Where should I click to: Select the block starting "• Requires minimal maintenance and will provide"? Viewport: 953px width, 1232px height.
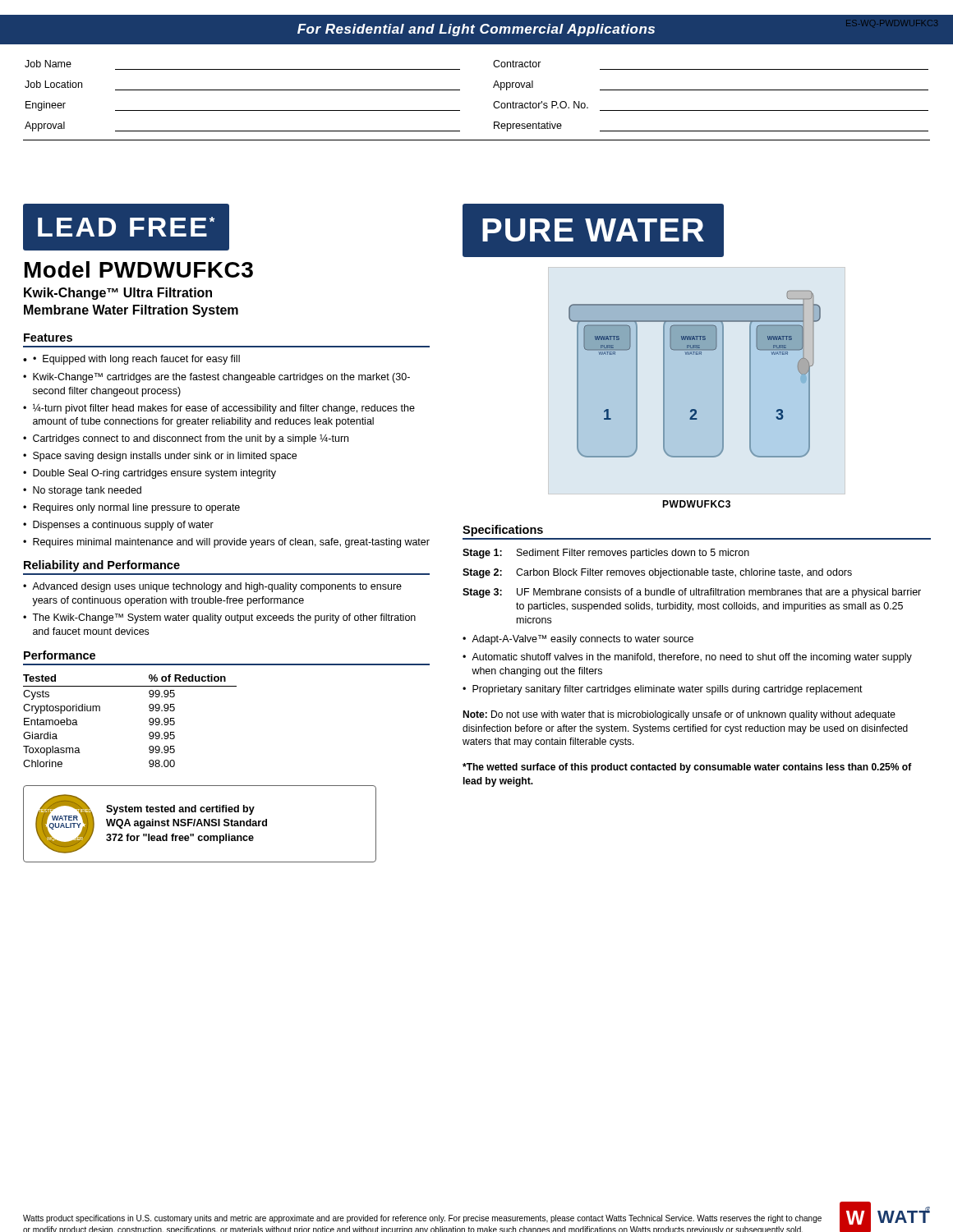point(226,542)
